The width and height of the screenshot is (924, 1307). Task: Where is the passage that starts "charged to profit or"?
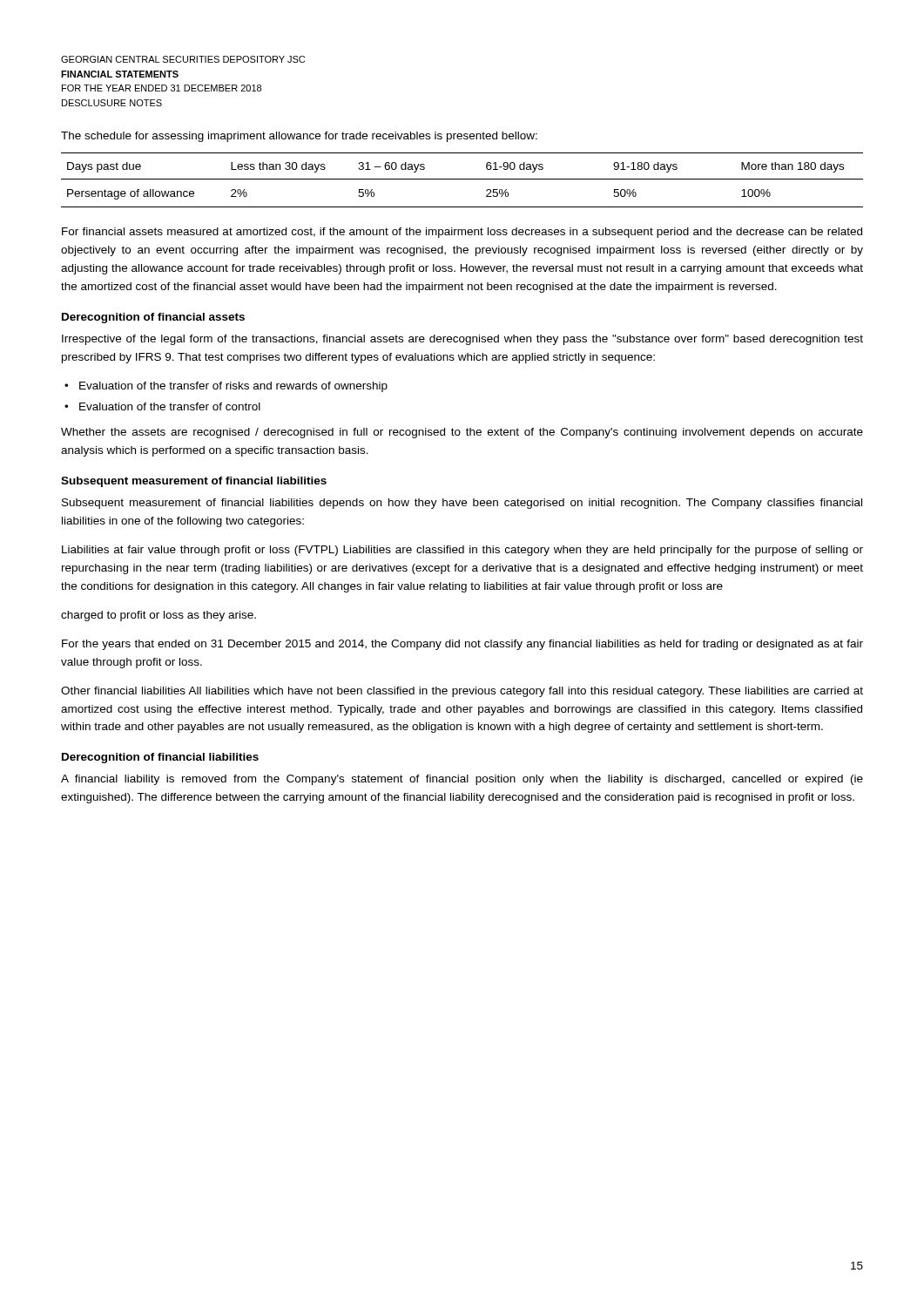click(159, 615)
